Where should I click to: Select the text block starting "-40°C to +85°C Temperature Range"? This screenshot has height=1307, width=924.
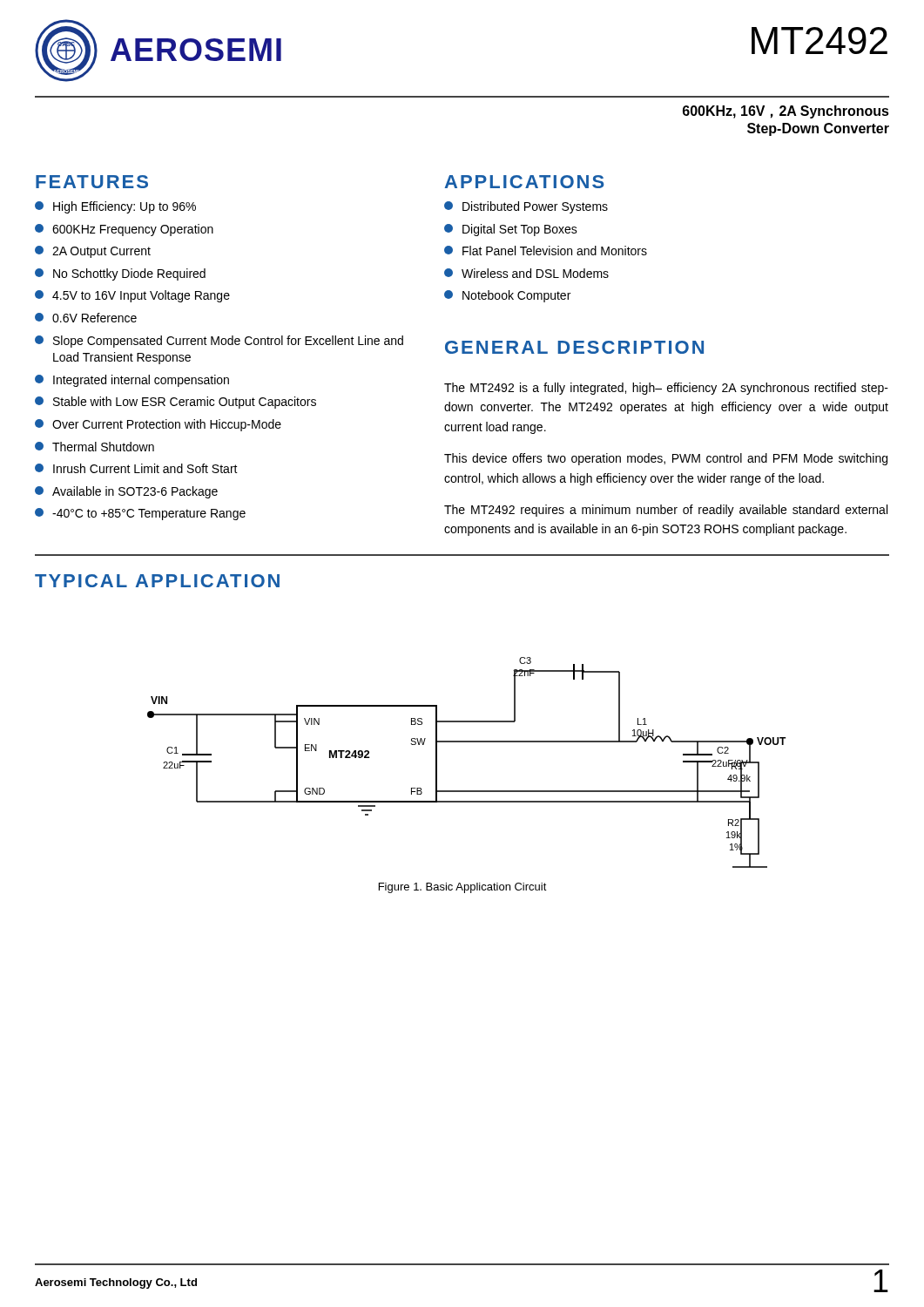149,513
